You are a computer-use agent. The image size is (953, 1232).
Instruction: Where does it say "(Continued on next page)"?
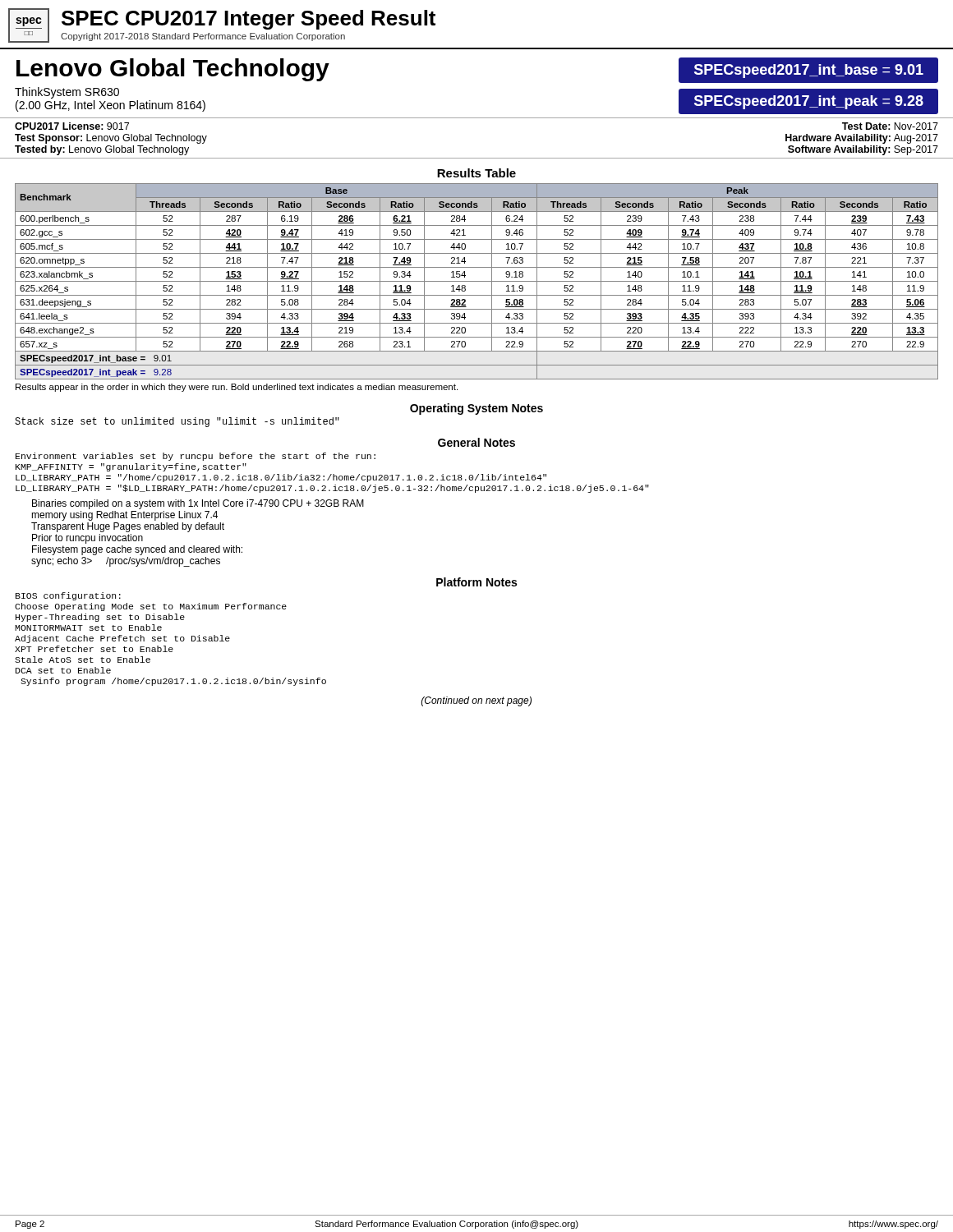[476, 700]
